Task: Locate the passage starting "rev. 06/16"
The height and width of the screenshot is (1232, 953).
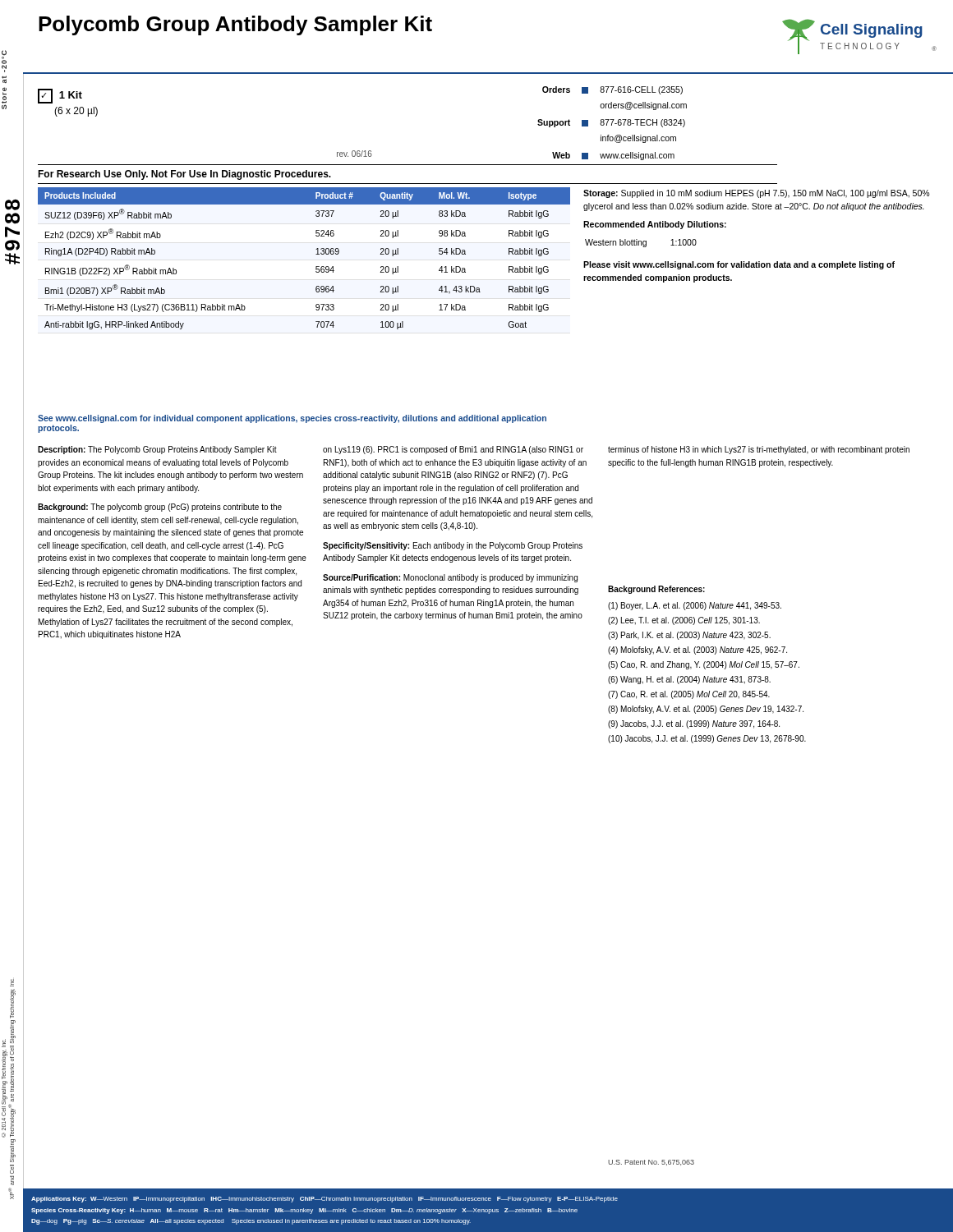Action: (x=354, y=154)
